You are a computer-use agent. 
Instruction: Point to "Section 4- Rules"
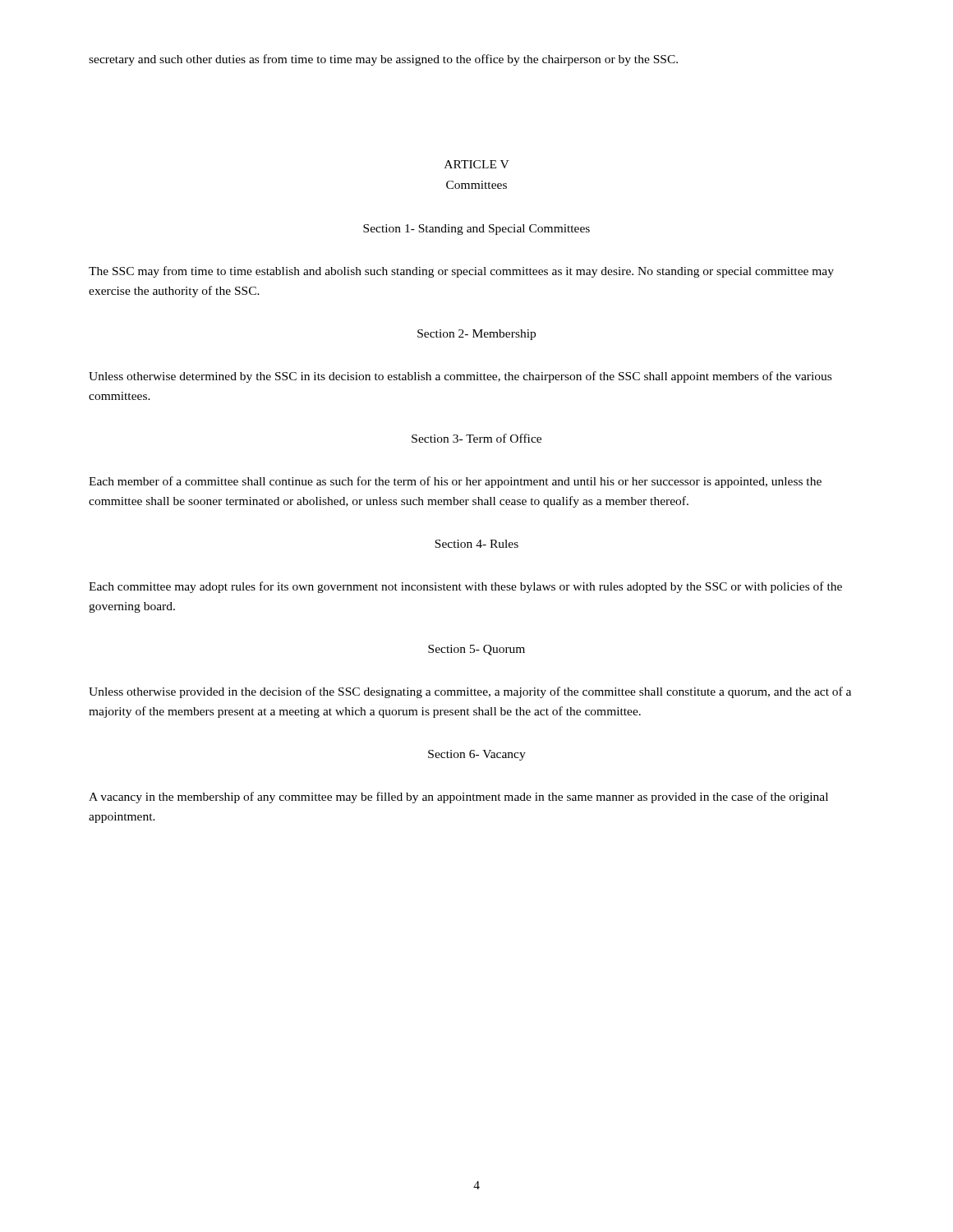coord(476,543)
